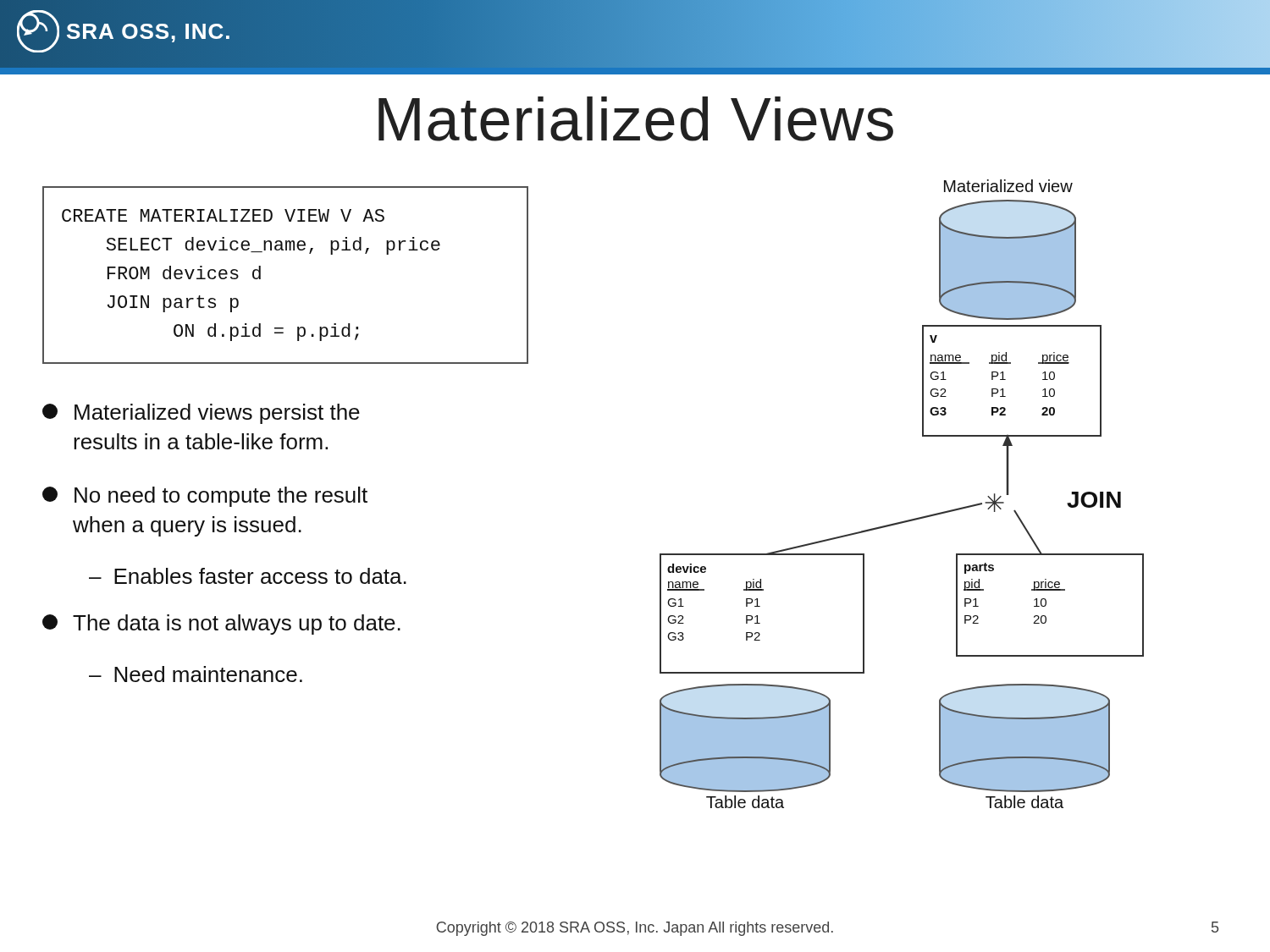Find the text block starting "The data is not always up to date."

[222, 624]
